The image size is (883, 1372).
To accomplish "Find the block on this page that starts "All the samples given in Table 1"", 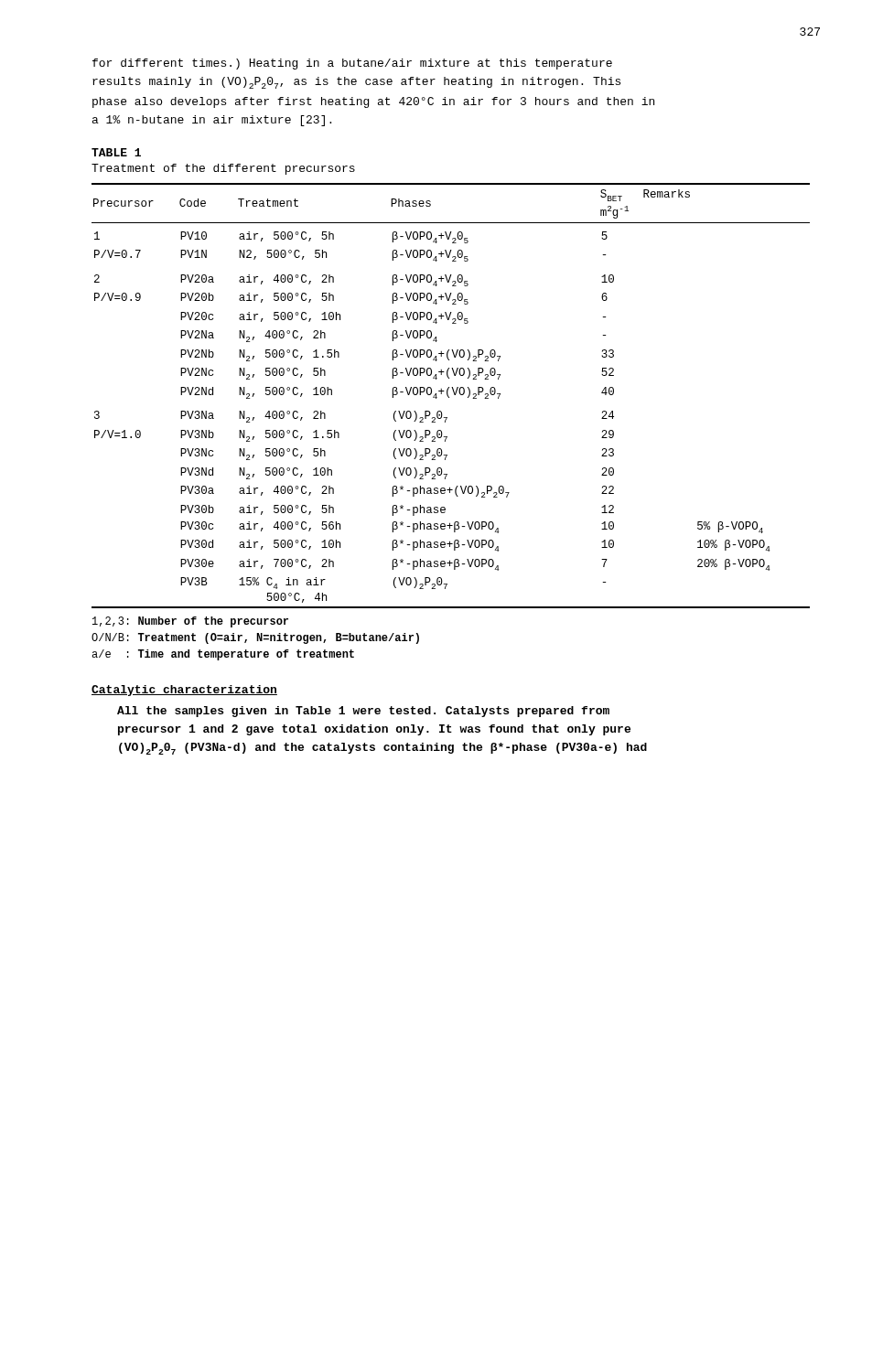I will [x=382, y=731].
